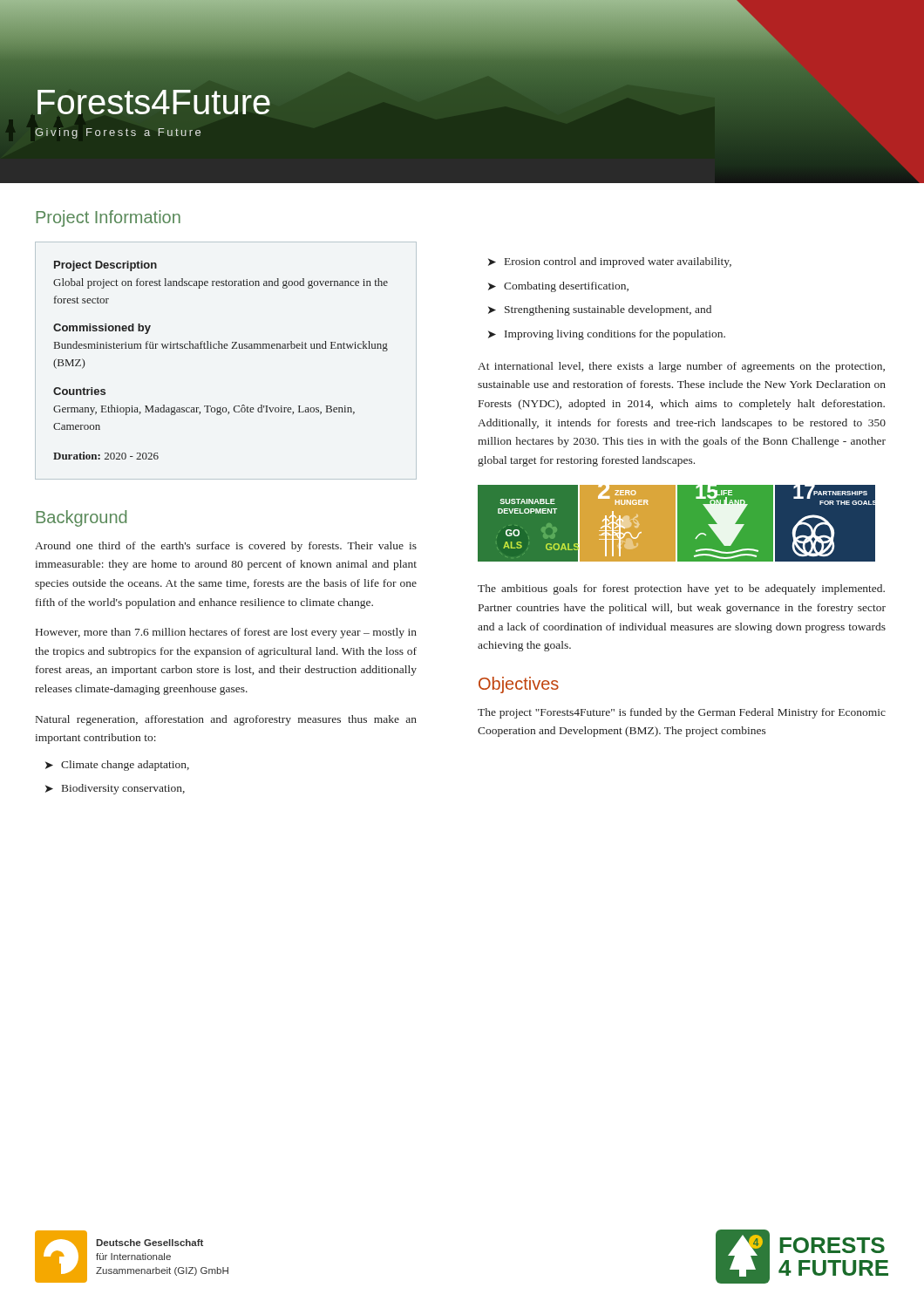924x1308 pixels.
Task: Locate the block of text that opens with "However, more than 7.6 million hectares of forest"
Action: pyautogui.click(x=226, y=660)
